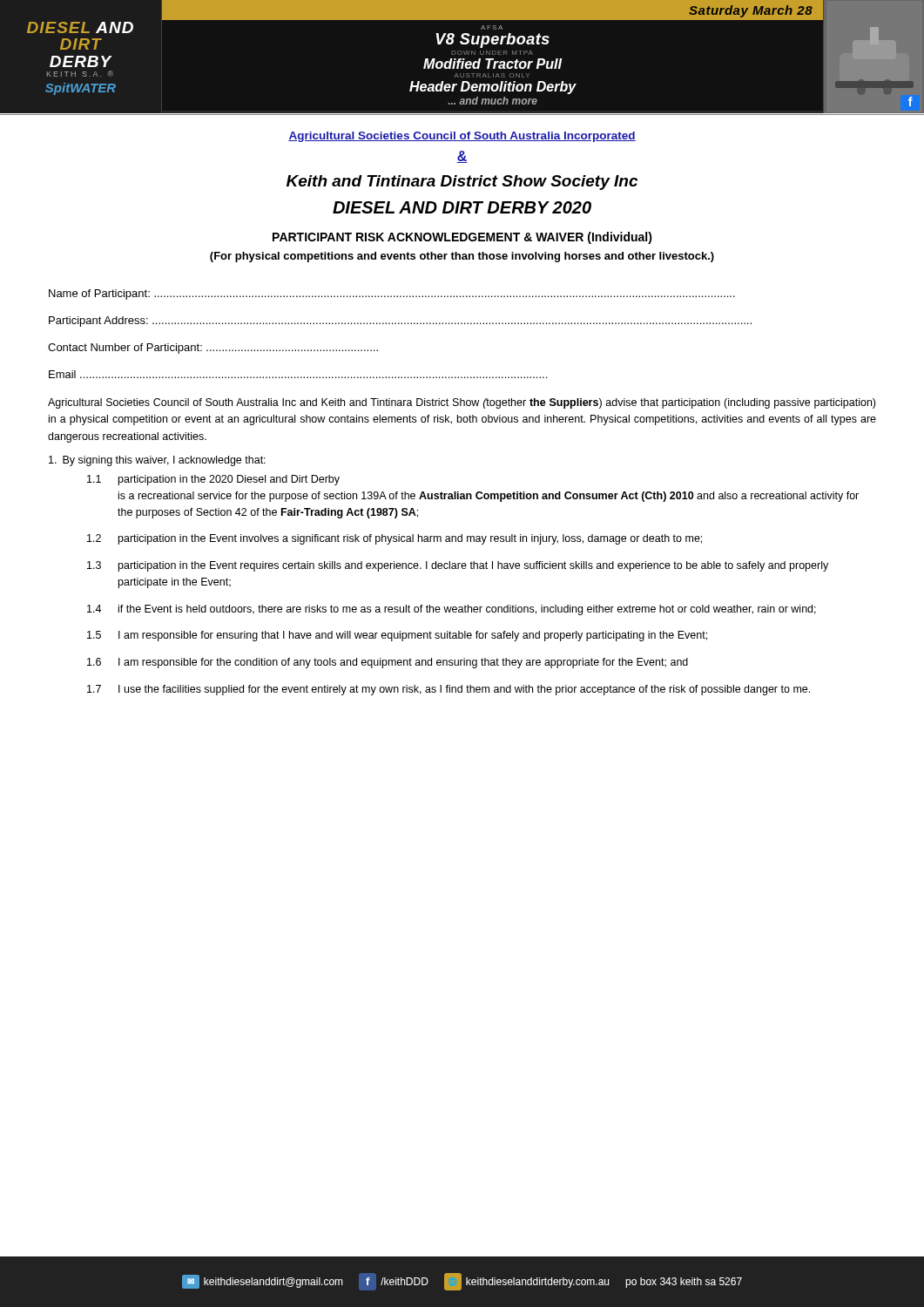Locate the text block starting "7 I use the facilities supplied for"

click(449, 689)
